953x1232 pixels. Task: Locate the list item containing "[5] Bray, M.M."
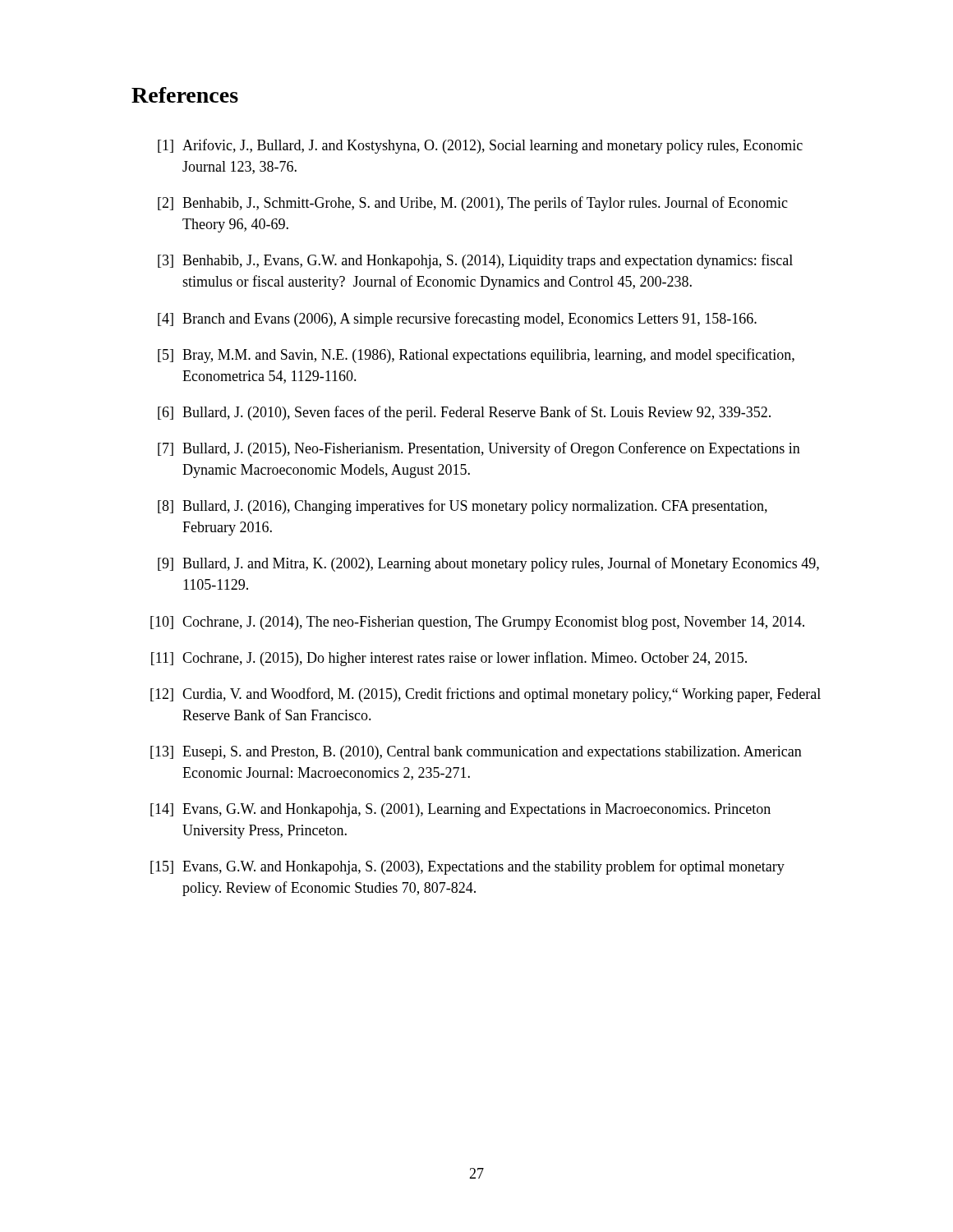click(x=476, y=365)
